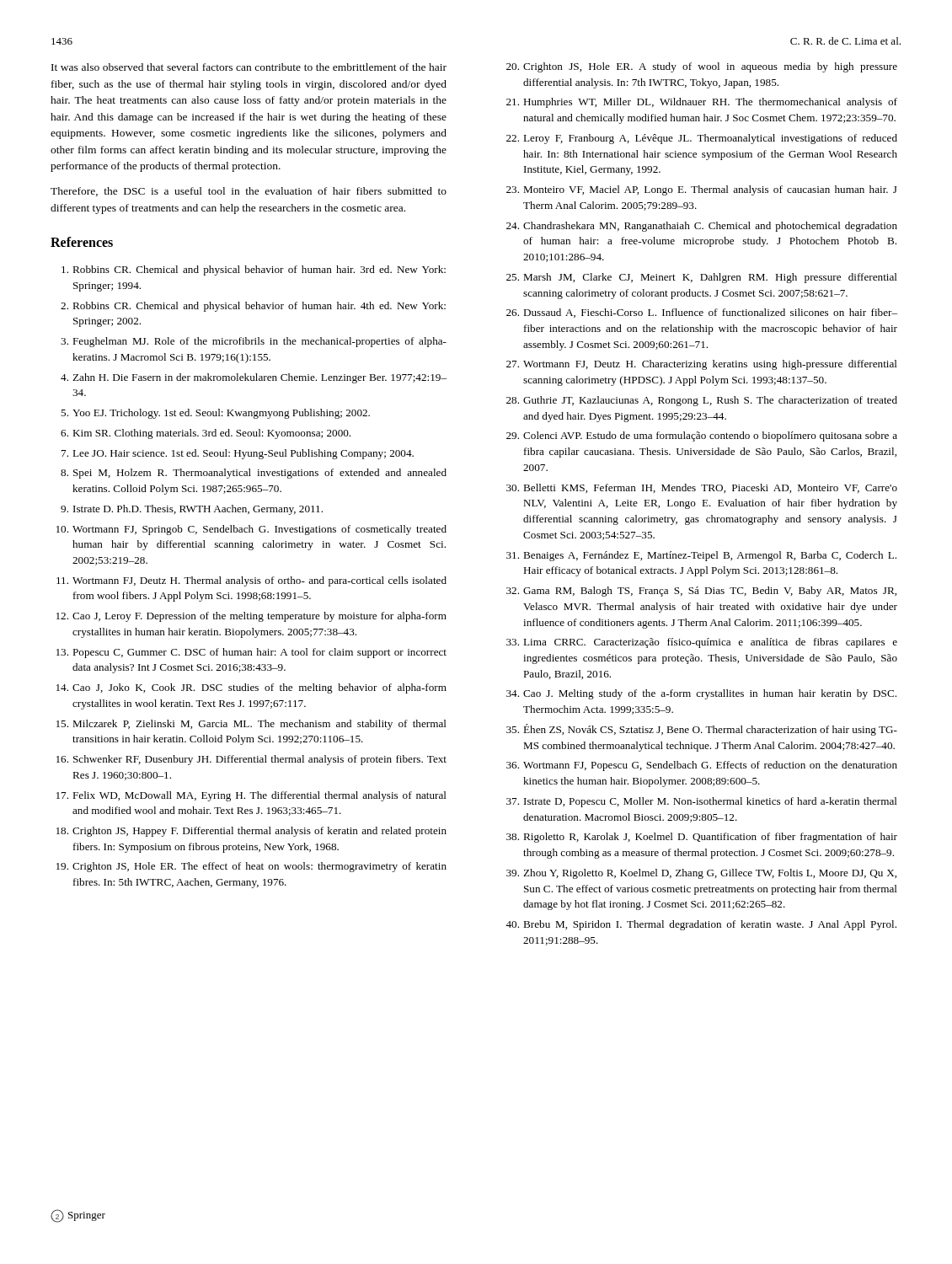The width and height of the screenshot is (952, 1264).
Task: Point to the block beginning "17. Felix WD, McDowall MA, Eyring H. The"
Action: [249, 803]
